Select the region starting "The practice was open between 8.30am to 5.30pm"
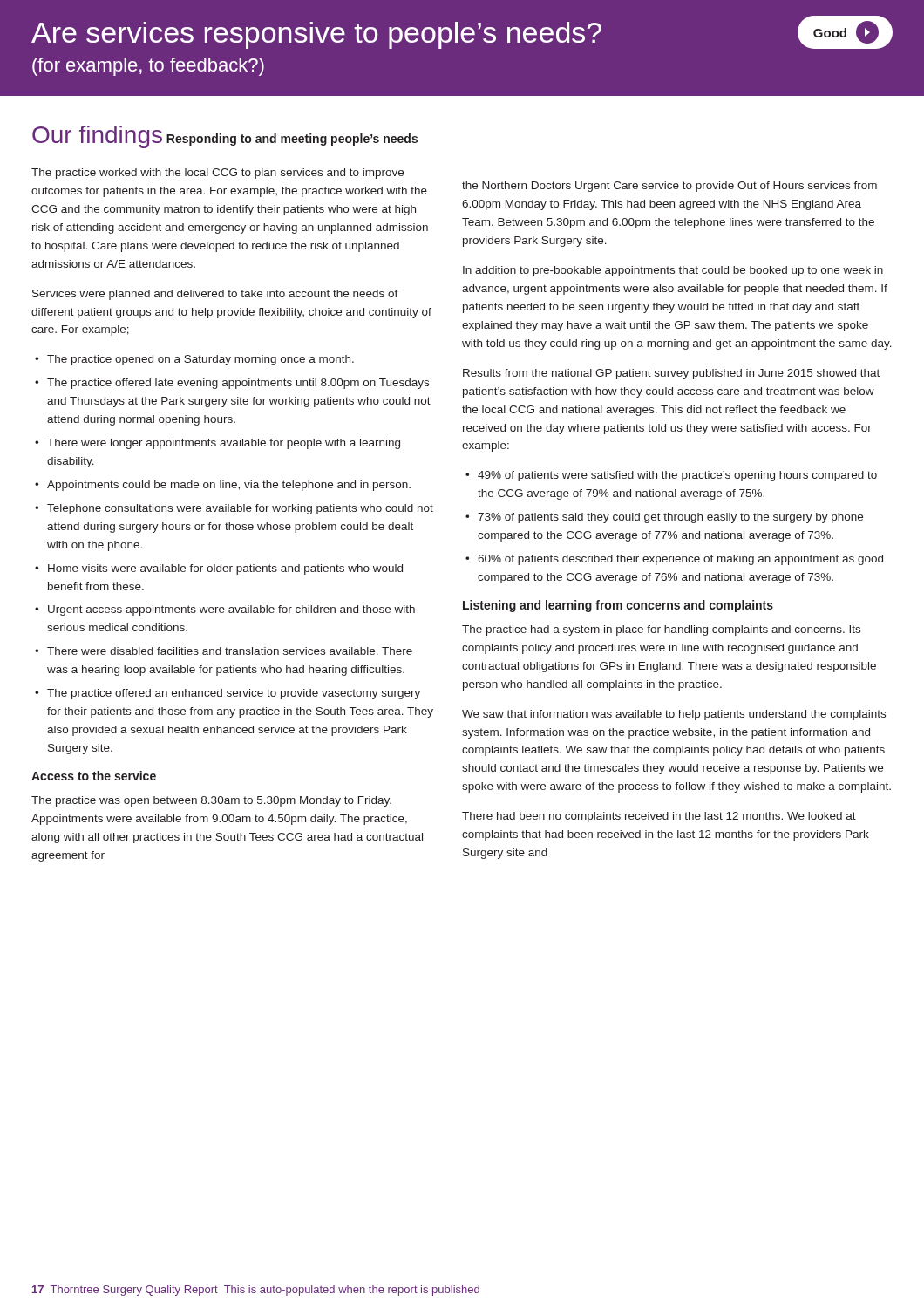This screenshot has width=924, height=1308. coord(233,828)
